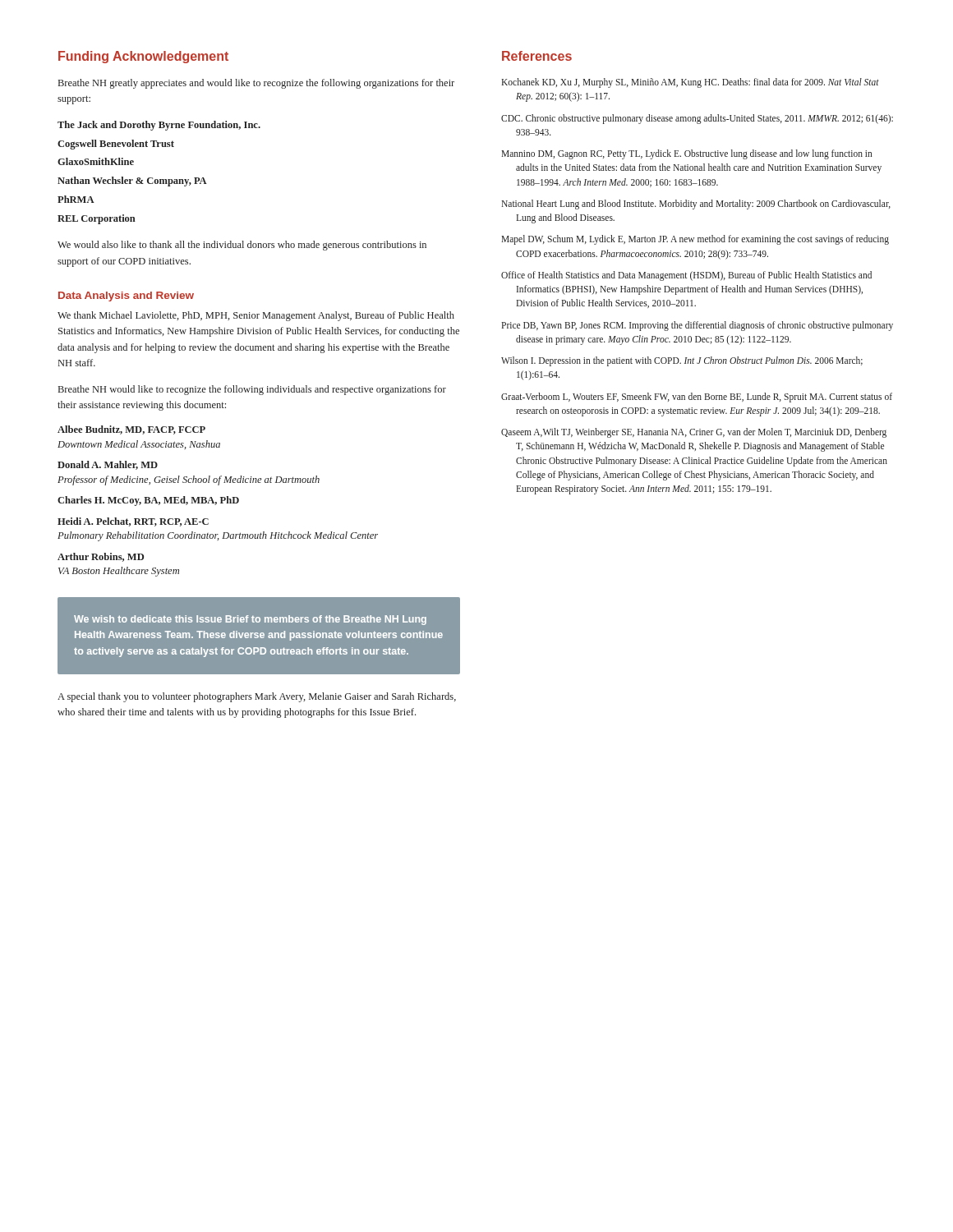The height and width of the screenshot is (1232, 953).
Task: Point to the block beginning "Breathe NH greatly appreciates"
Action: point(259,91)
